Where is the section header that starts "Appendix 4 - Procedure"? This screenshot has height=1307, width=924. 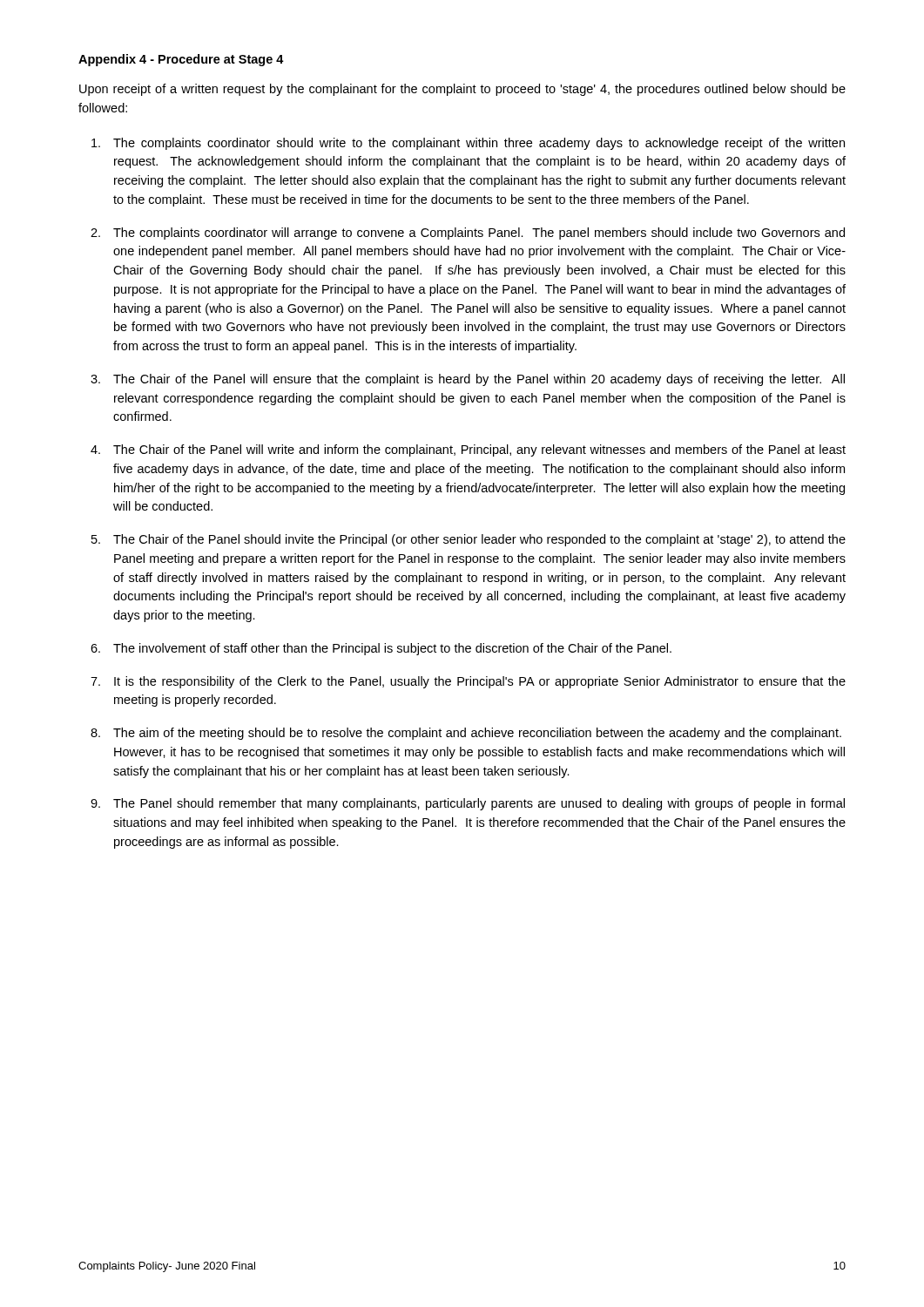point(181,59)
